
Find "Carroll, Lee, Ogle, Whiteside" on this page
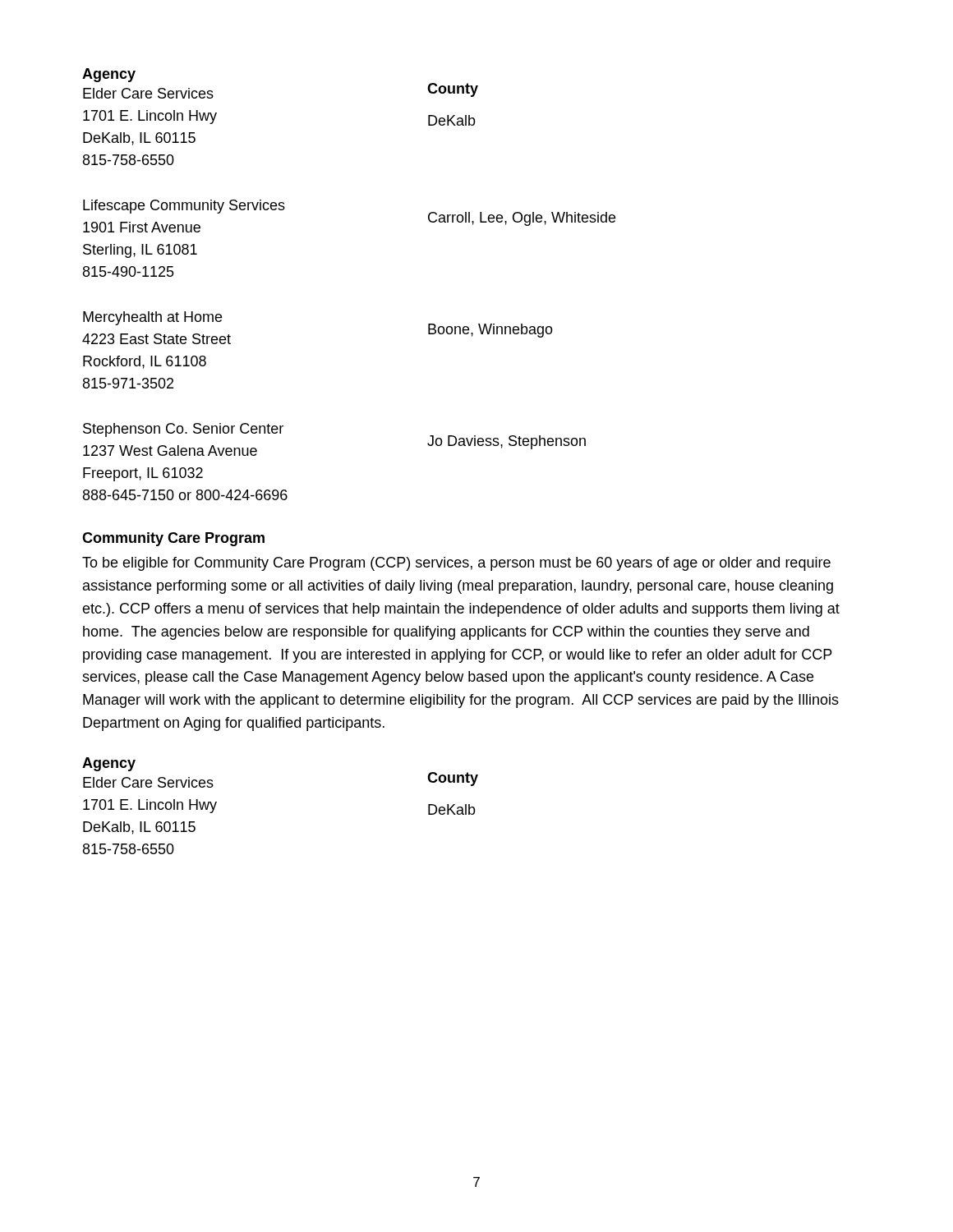522,219
